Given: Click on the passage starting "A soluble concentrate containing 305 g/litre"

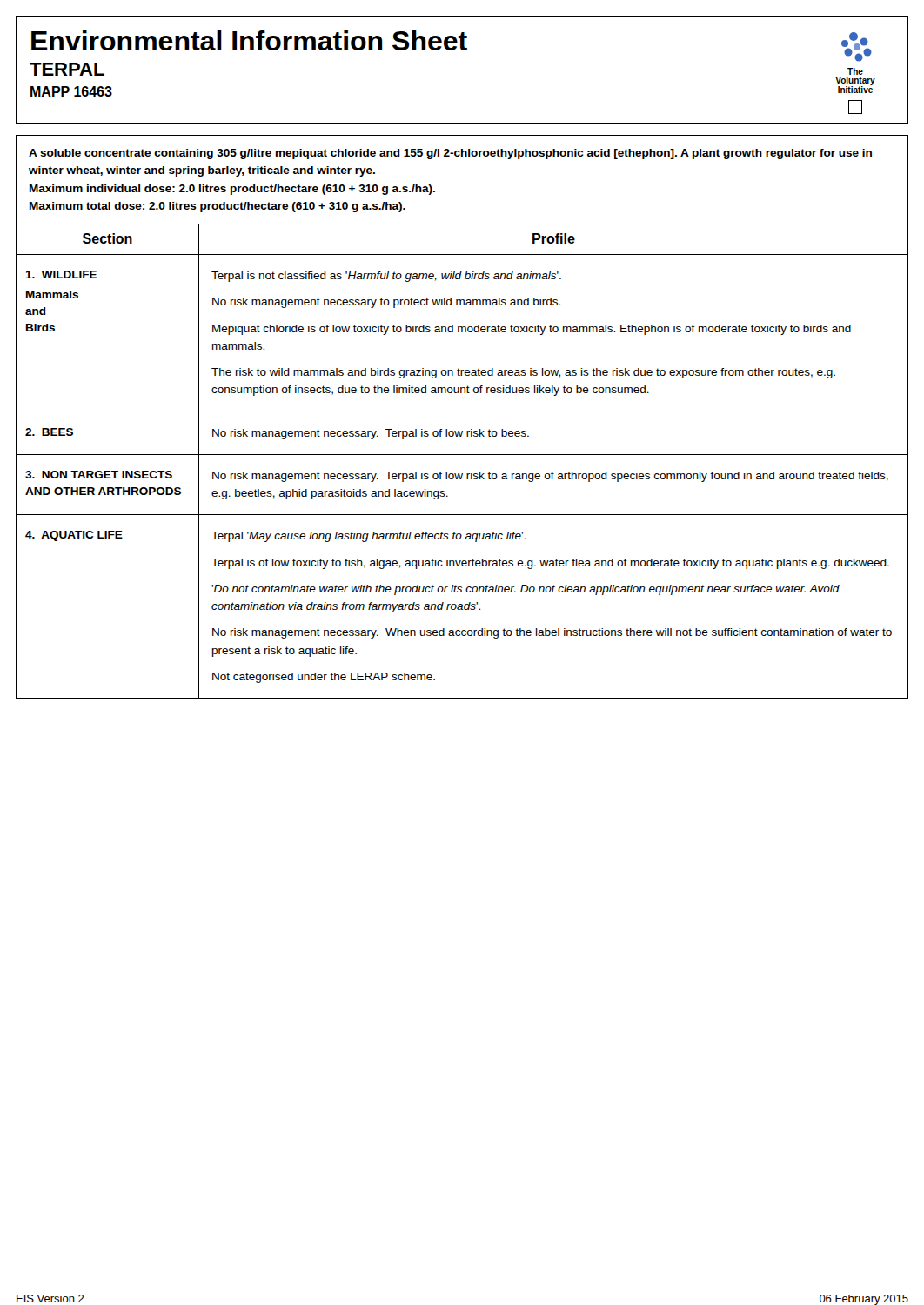Looking at the screenshot, I should 450,154.
